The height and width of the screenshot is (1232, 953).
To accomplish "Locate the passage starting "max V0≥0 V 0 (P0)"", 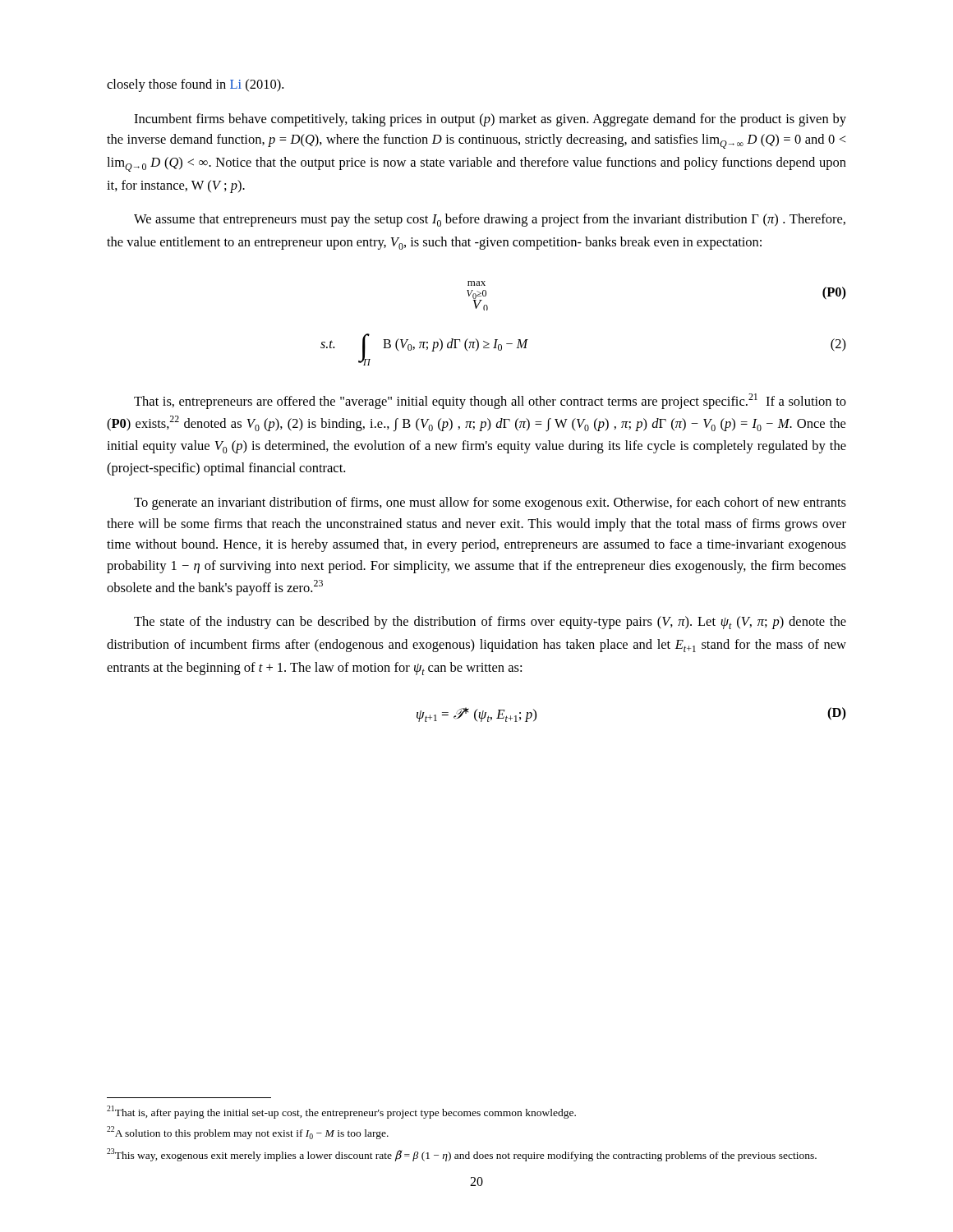I will (476, 292).
